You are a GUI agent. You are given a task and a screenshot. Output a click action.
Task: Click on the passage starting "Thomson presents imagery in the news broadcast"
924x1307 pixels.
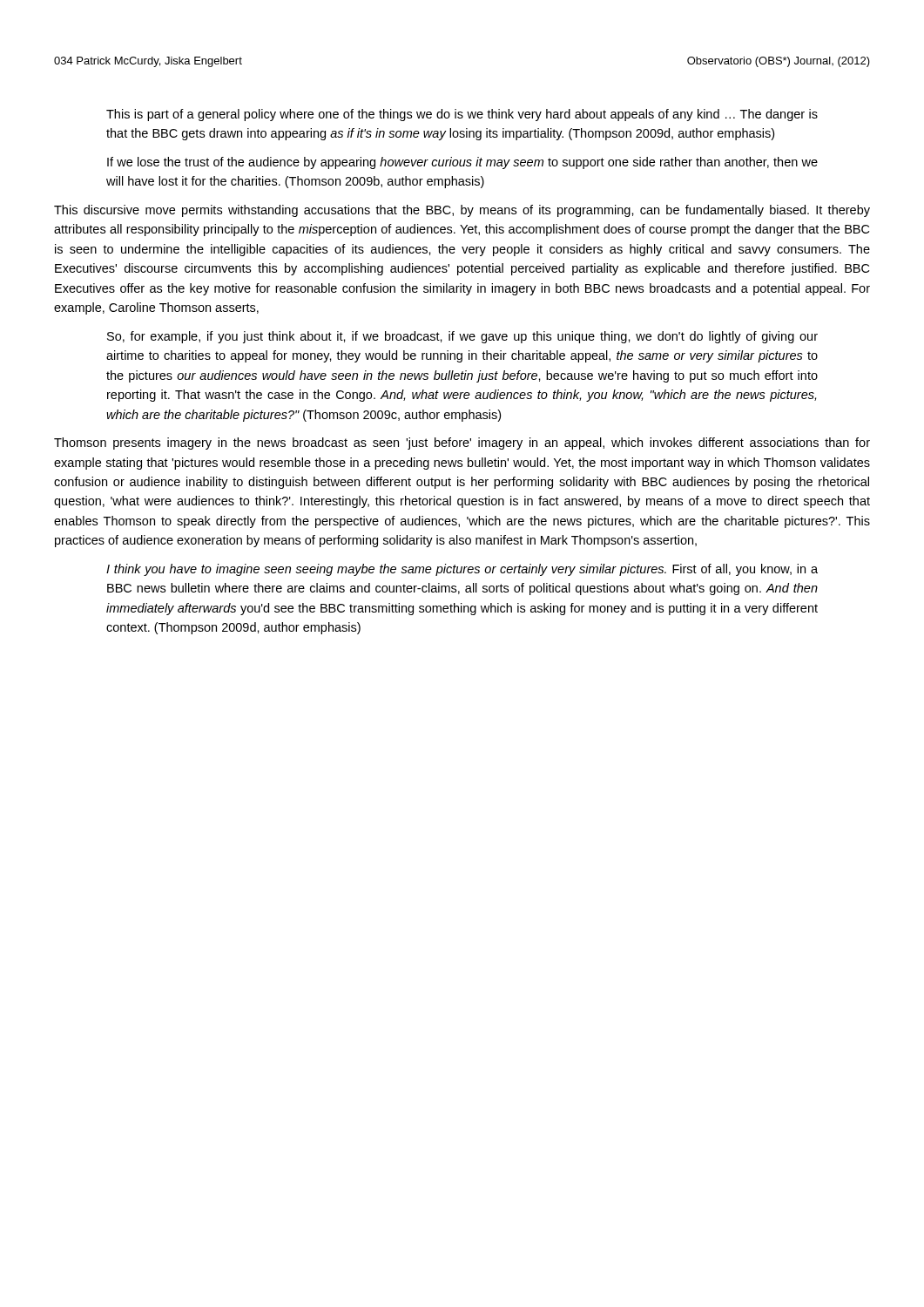point(462,492)
